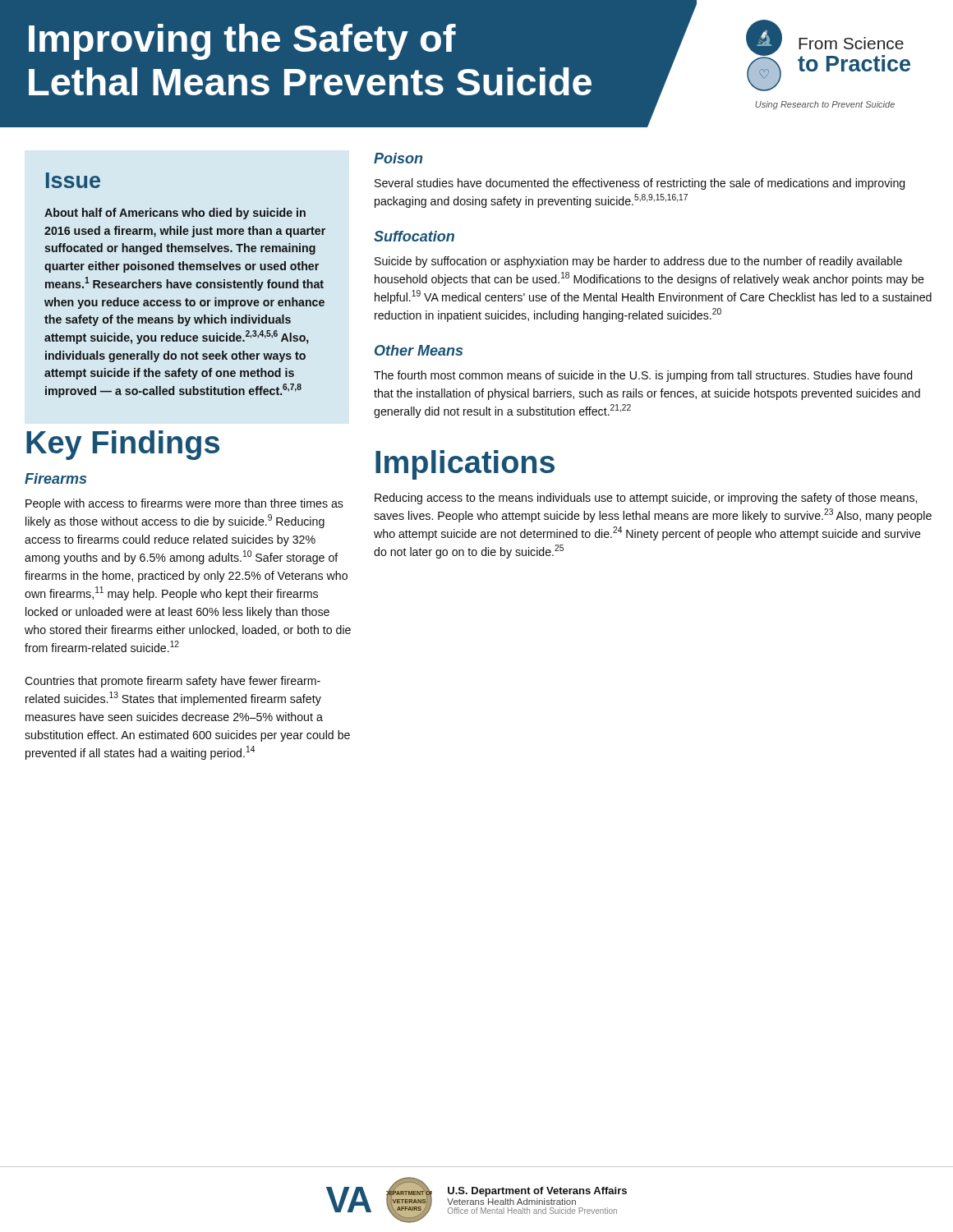Point to the block starting "Other Means"
This screenshot has width=953, height=1232.
coord(419,351)
